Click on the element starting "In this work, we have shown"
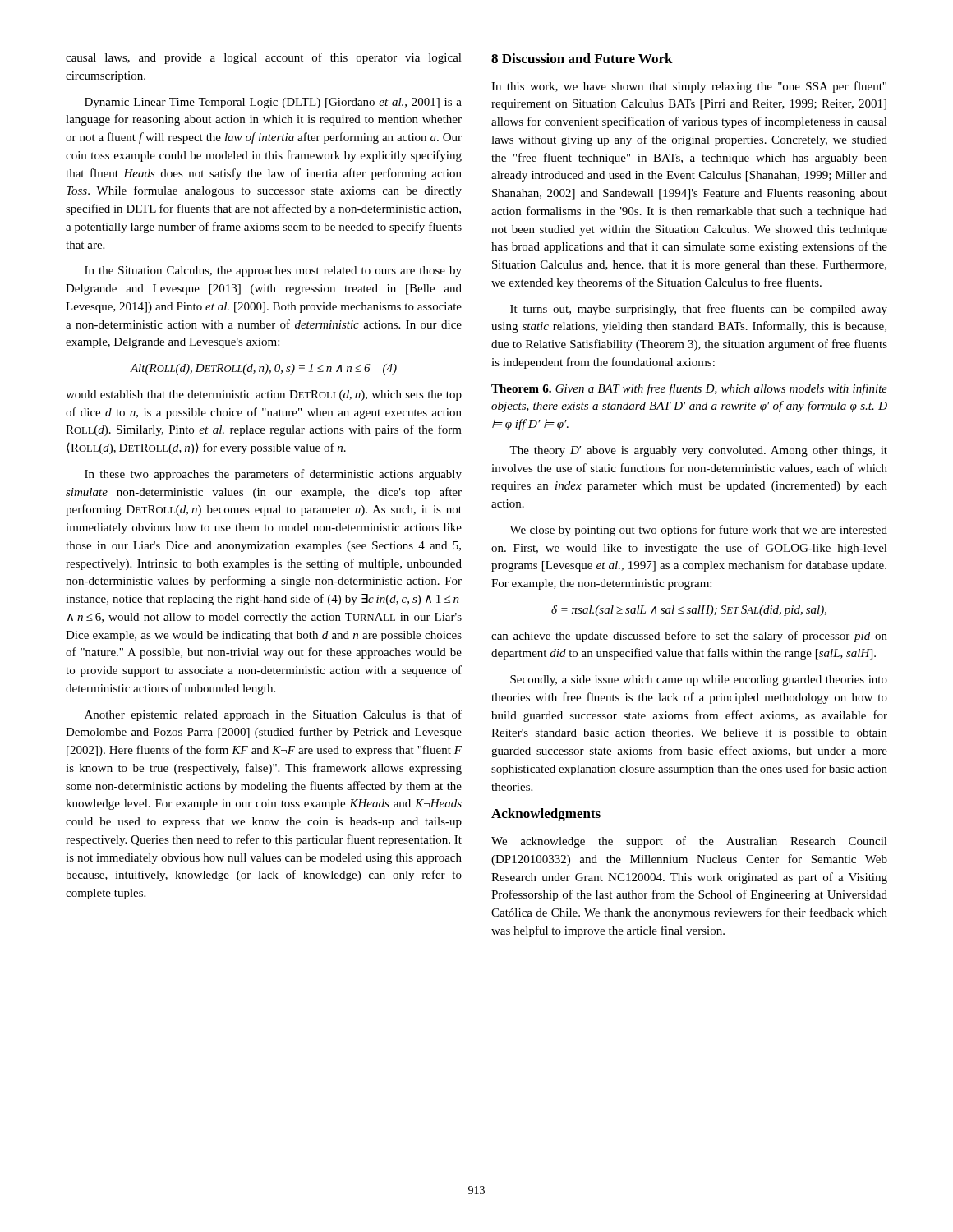953x1232 pixels. point(689,335)
